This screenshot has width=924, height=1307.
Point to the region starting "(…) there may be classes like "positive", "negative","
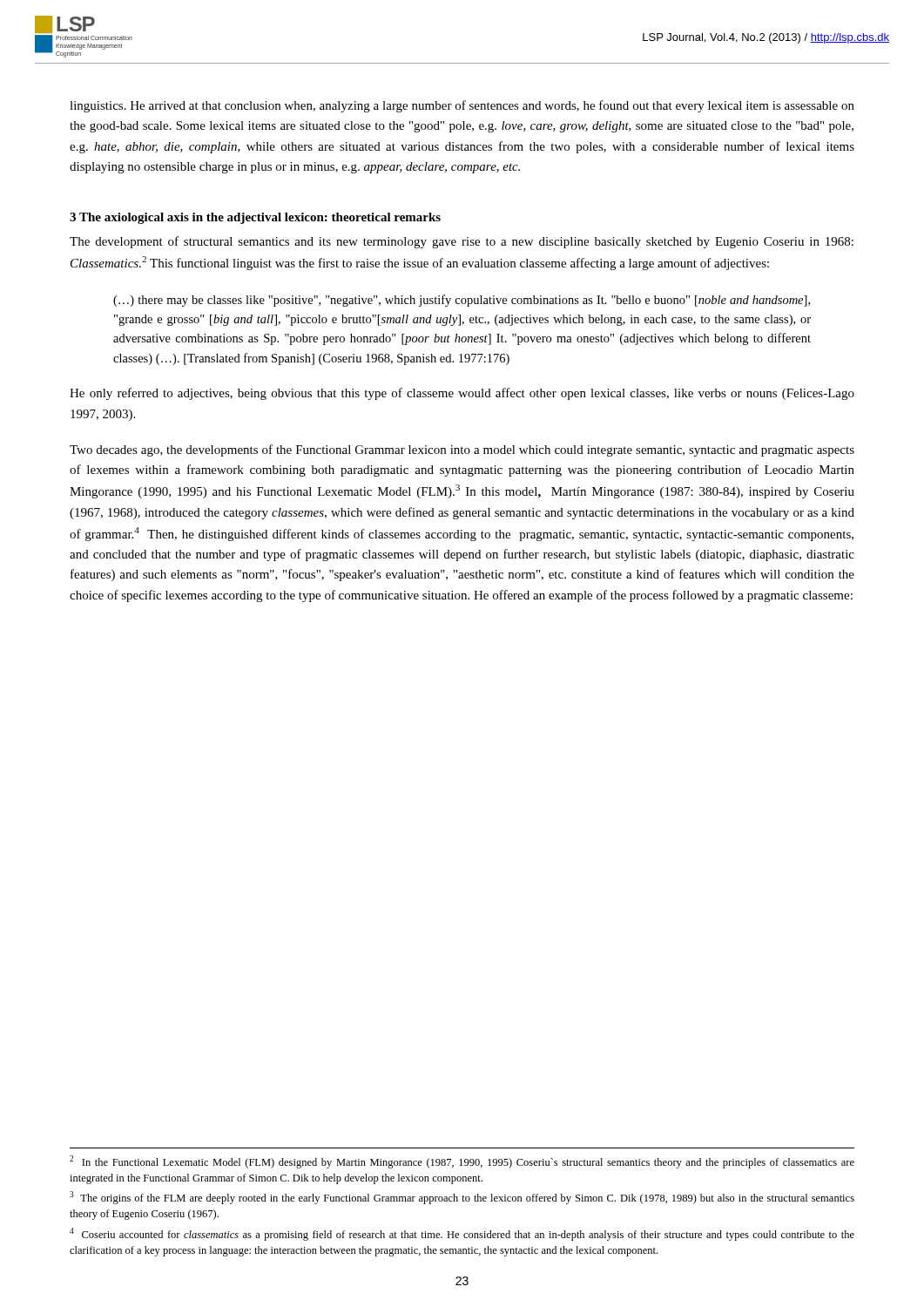(462, 329)
